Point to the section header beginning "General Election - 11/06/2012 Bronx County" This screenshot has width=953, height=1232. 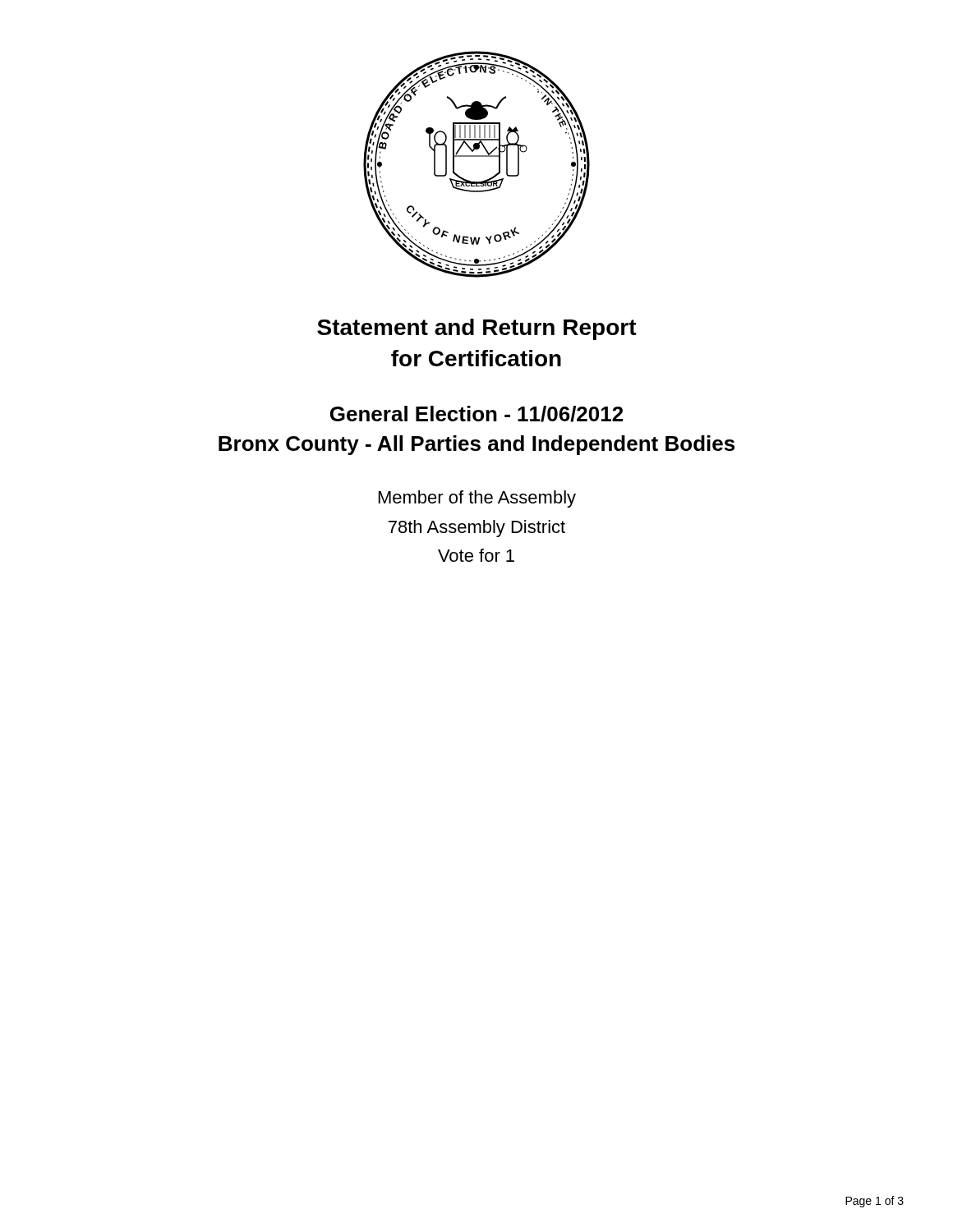click(x=476, y=429)
